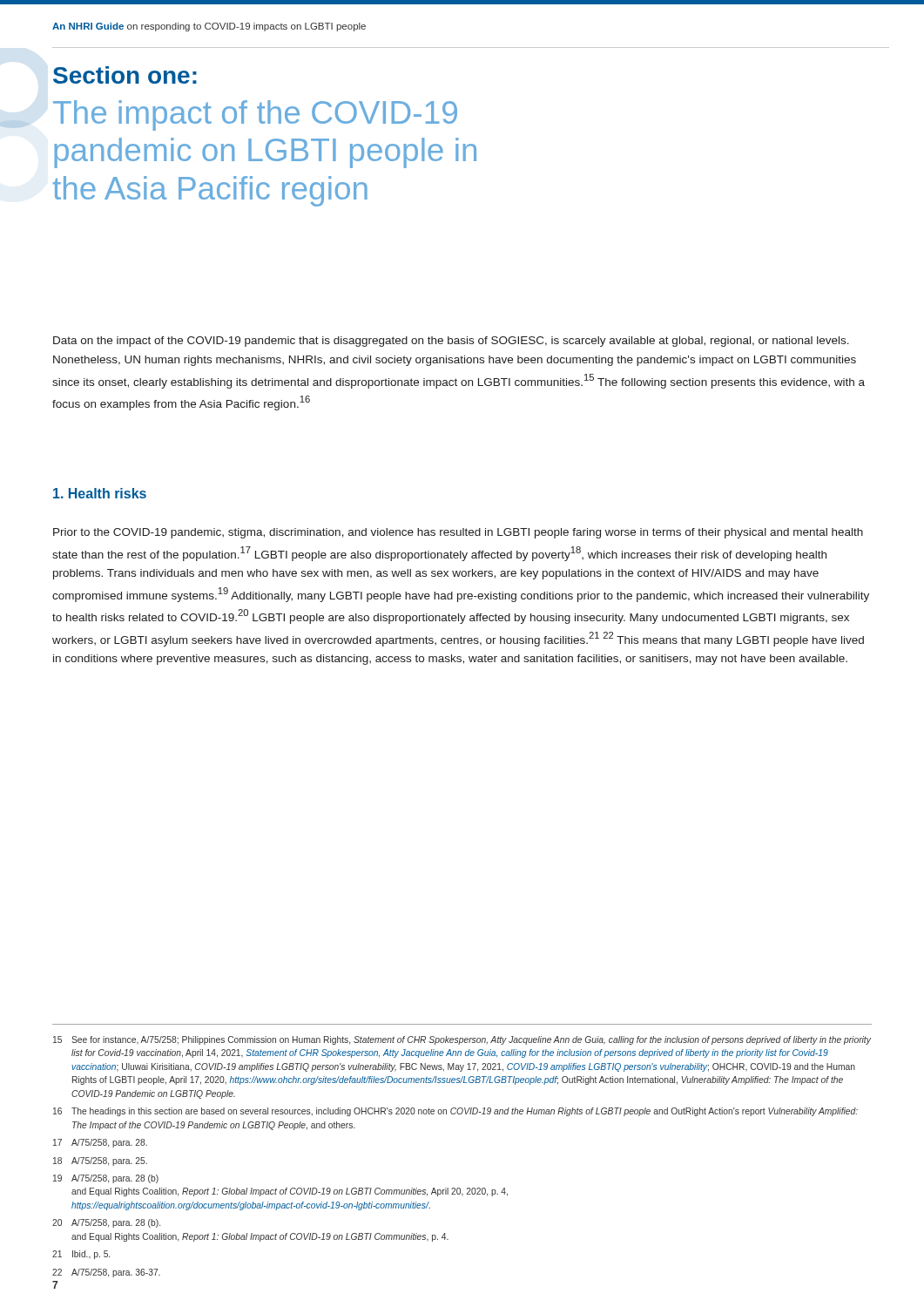Find the block on this page that starts "16 The headings in this section"
The image size is (924, 1307).
(462, 1118)
